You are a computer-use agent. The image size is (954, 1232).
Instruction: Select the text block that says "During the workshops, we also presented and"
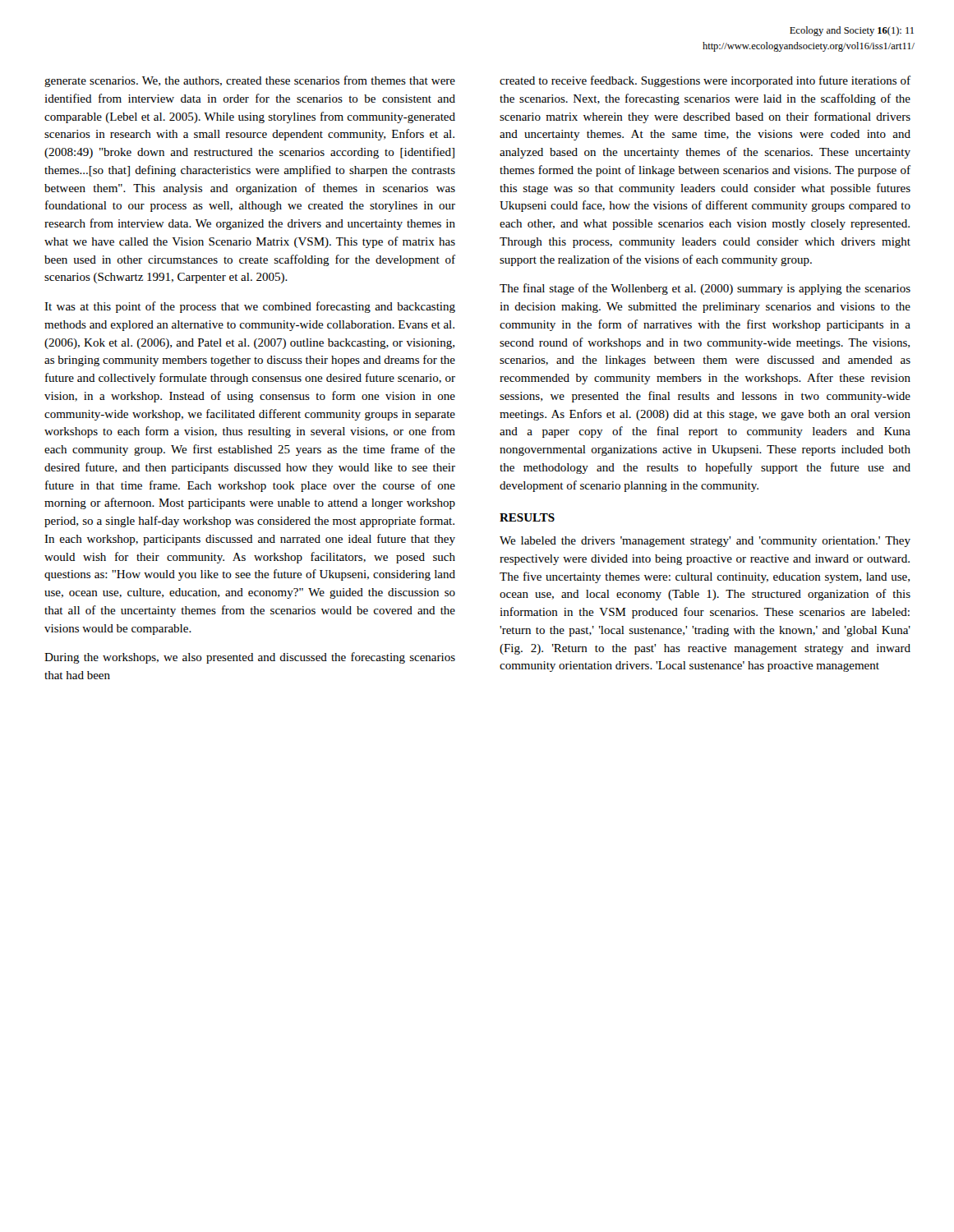[x=250, y=666]
